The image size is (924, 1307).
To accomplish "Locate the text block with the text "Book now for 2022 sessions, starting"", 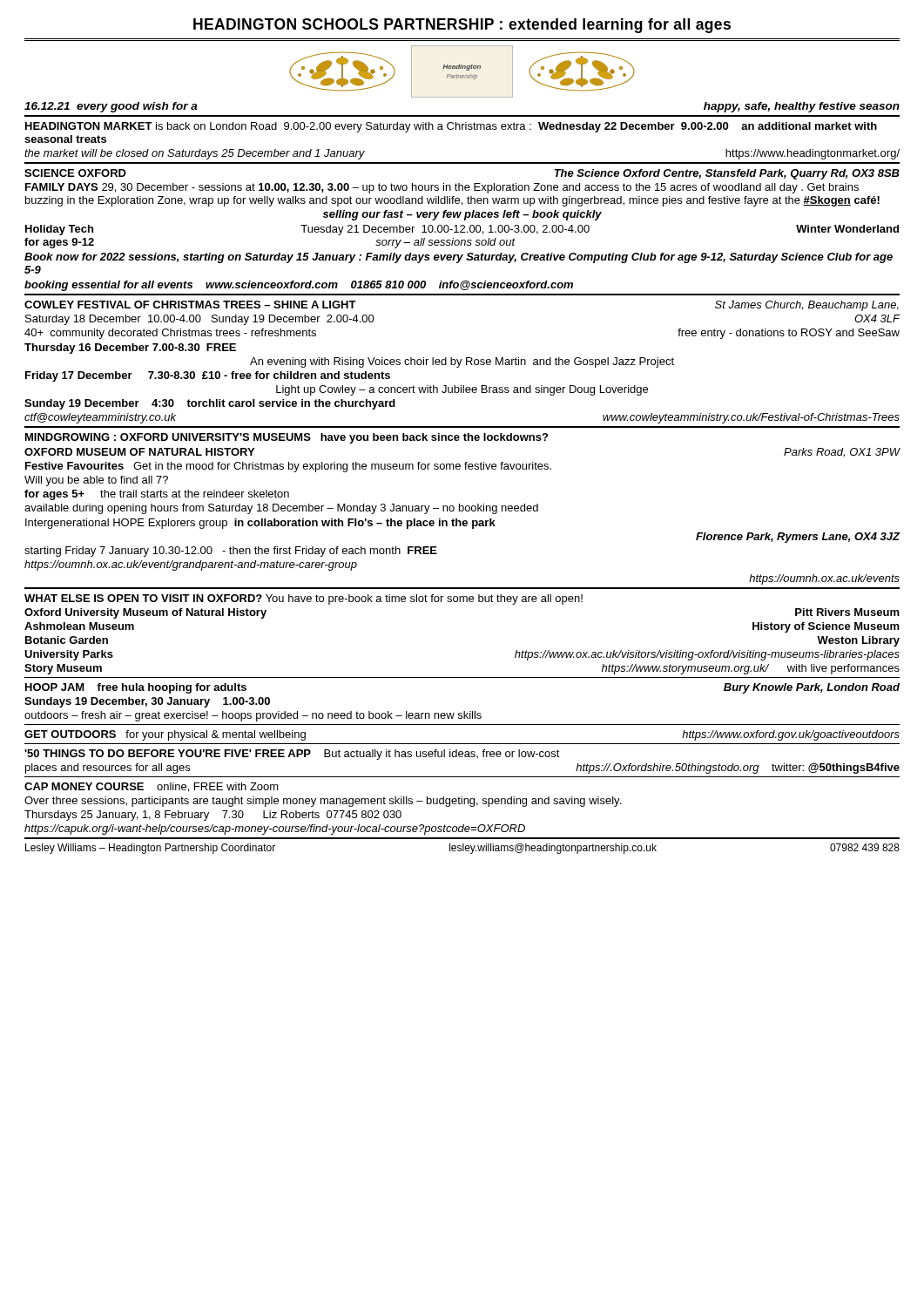I will (462, 263).
